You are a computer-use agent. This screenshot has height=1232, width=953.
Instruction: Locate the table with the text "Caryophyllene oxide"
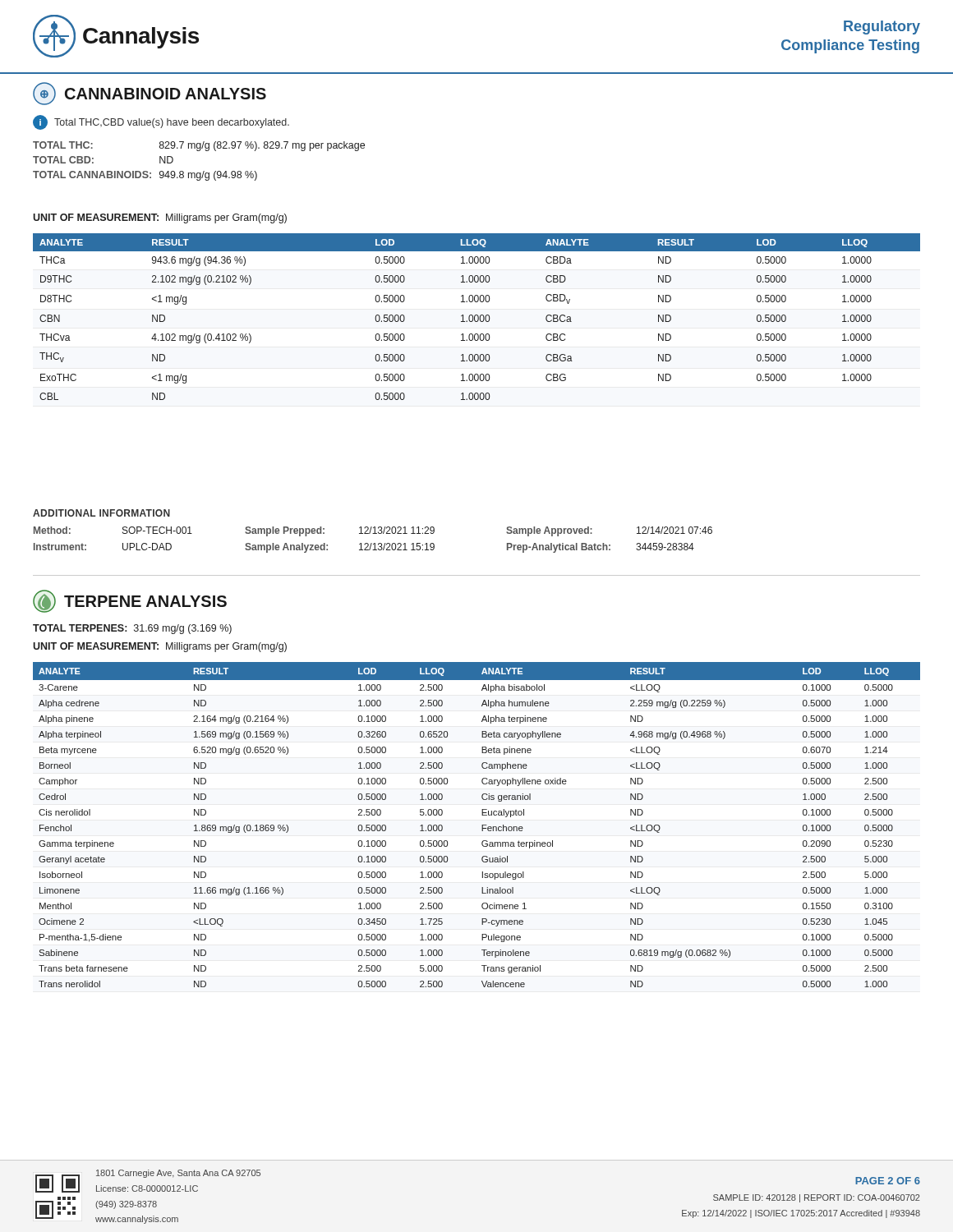(476, 827)
